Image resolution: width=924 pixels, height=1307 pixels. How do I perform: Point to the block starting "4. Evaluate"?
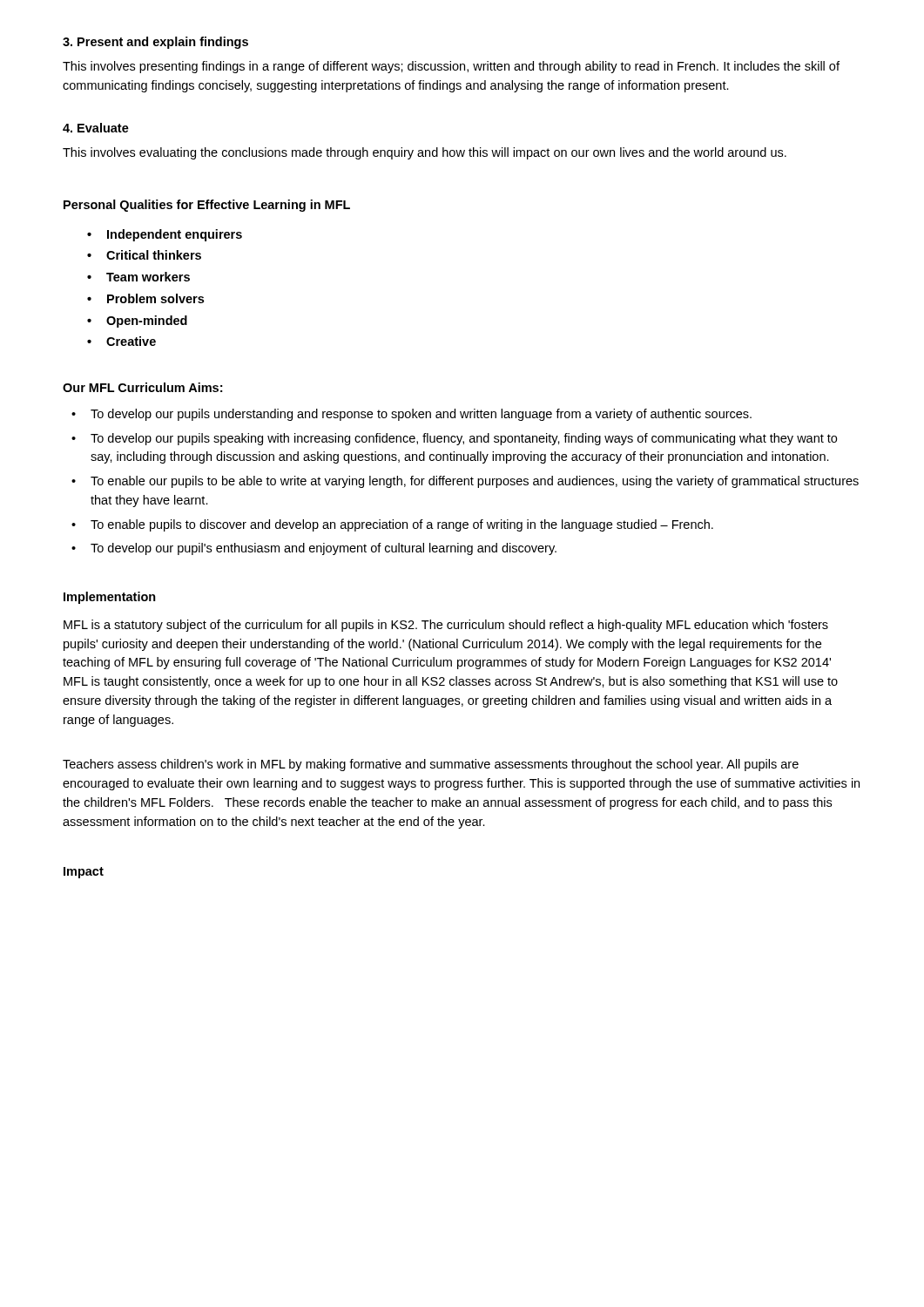tap(96, 128)
